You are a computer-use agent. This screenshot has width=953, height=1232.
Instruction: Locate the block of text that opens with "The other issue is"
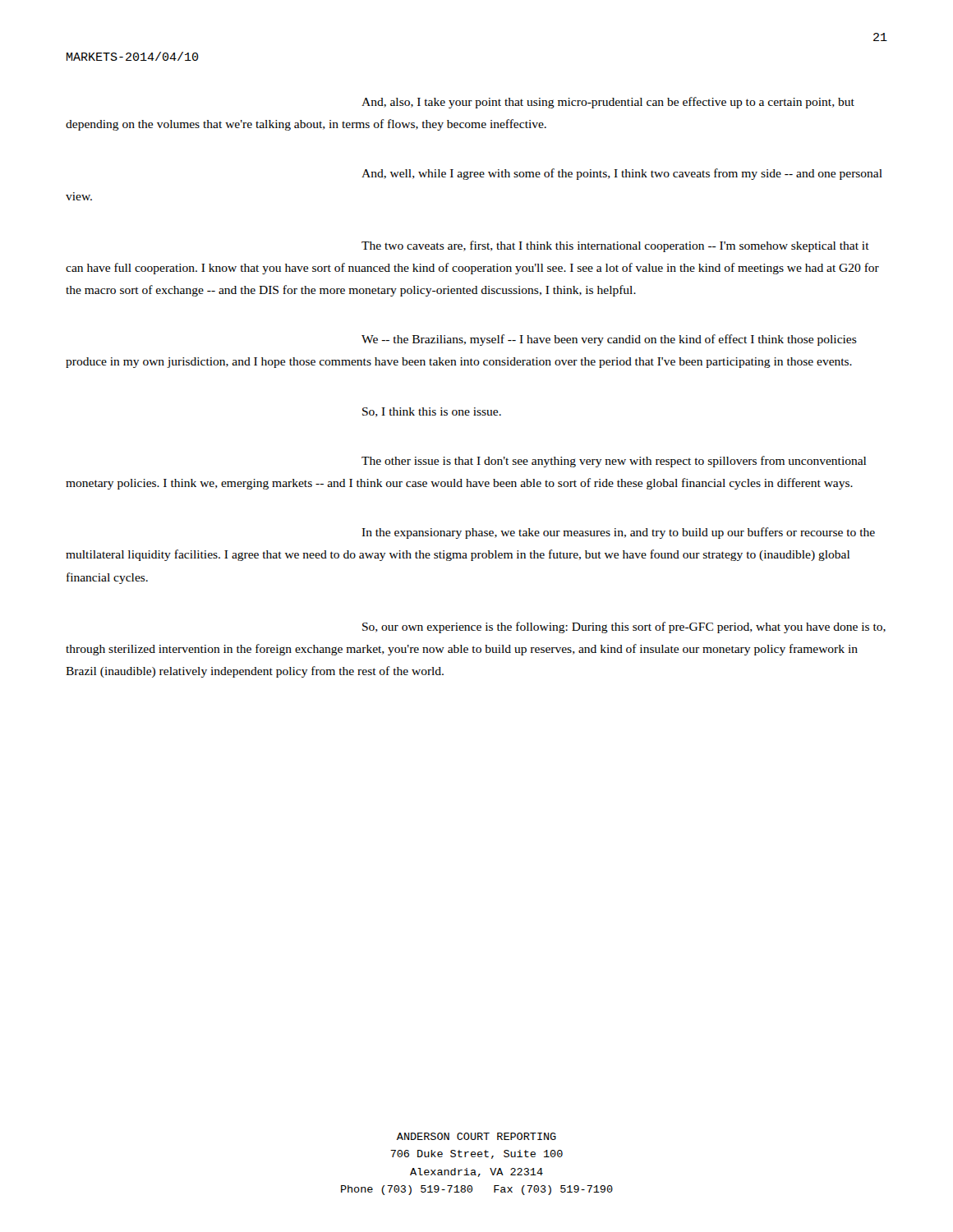[466, 471]
